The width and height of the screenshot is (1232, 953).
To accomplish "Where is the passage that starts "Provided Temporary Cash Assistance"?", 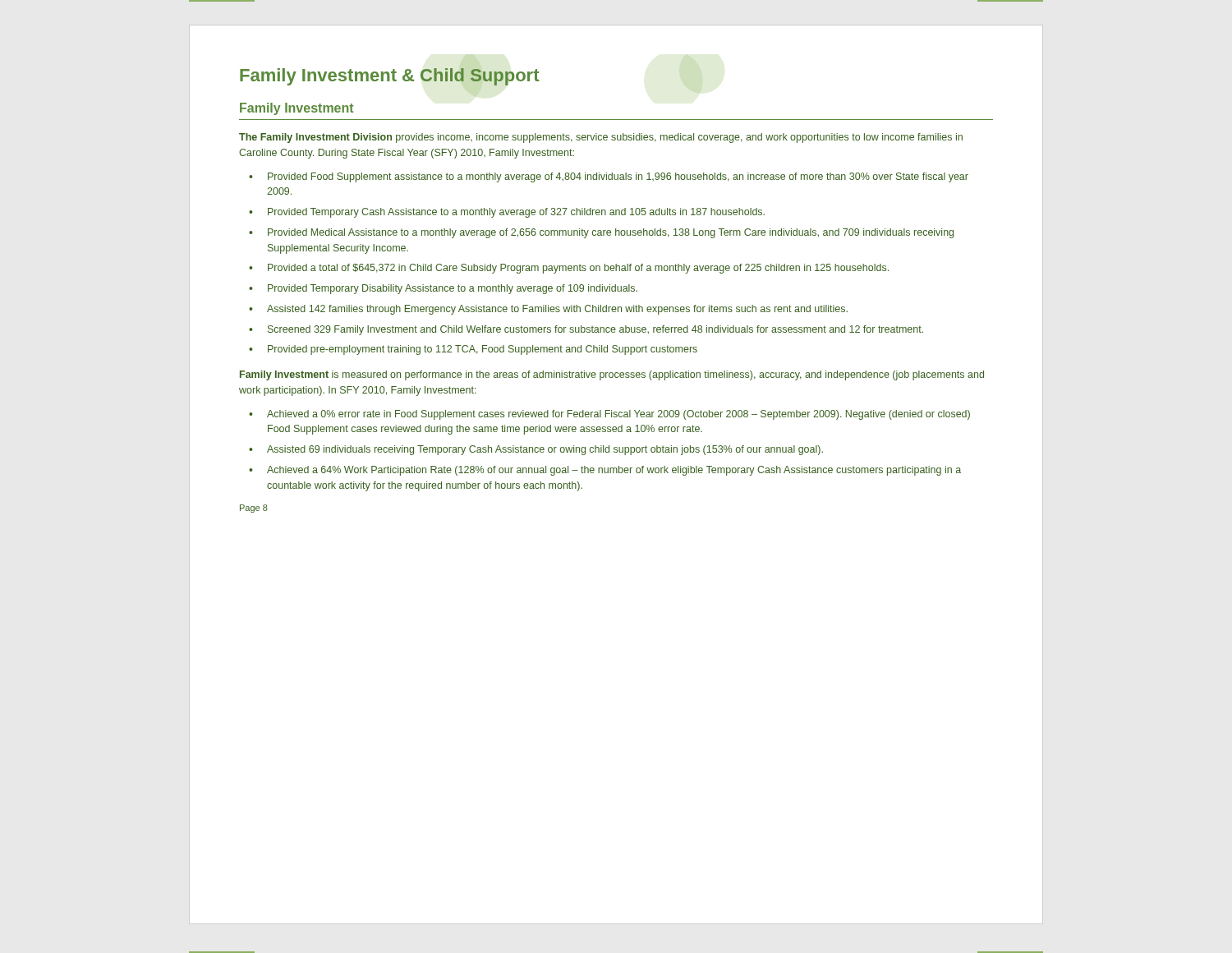I will click(x=516, y=212).
